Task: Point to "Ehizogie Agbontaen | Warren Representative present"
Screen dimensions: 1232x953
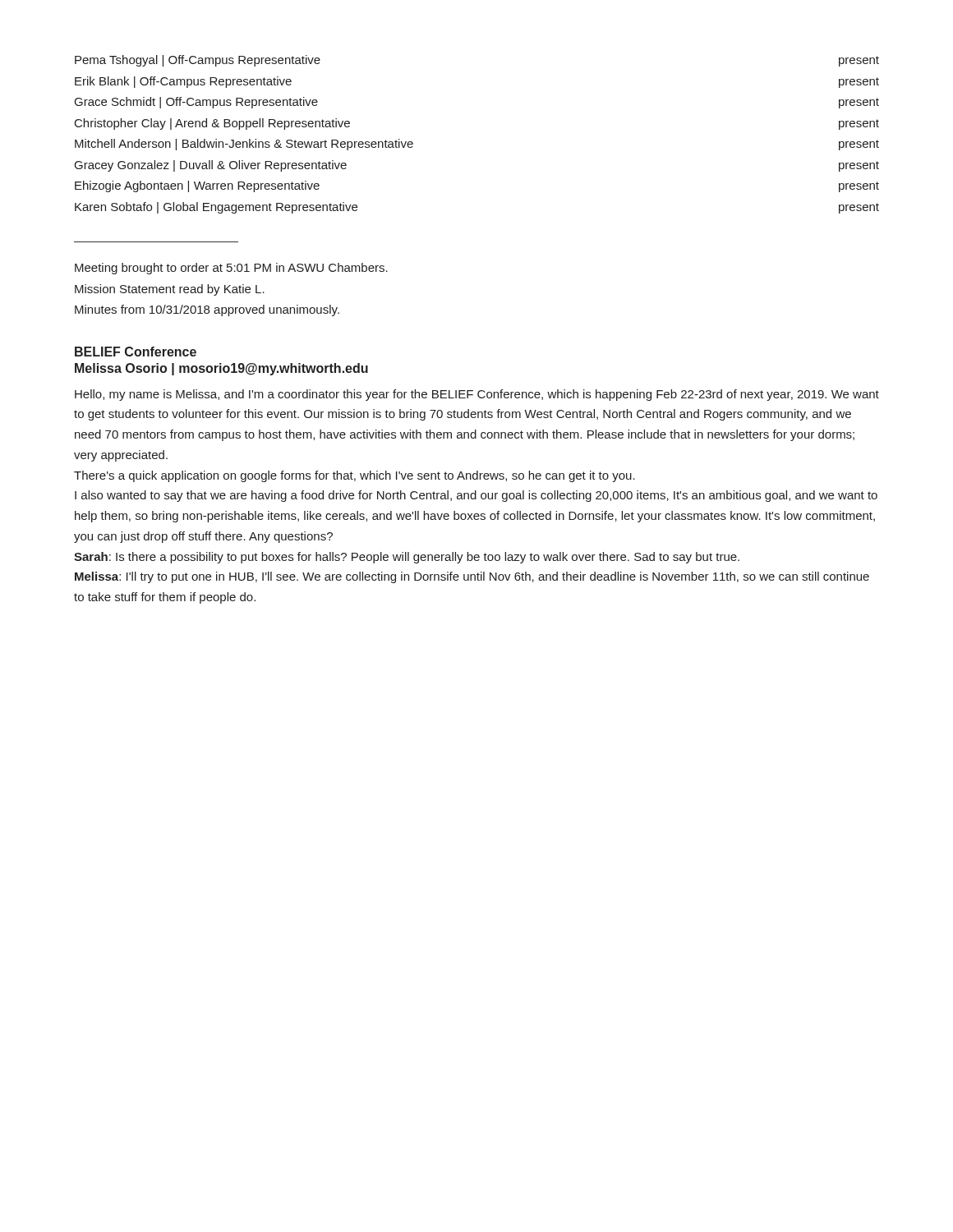Action: tap(189, 186)
